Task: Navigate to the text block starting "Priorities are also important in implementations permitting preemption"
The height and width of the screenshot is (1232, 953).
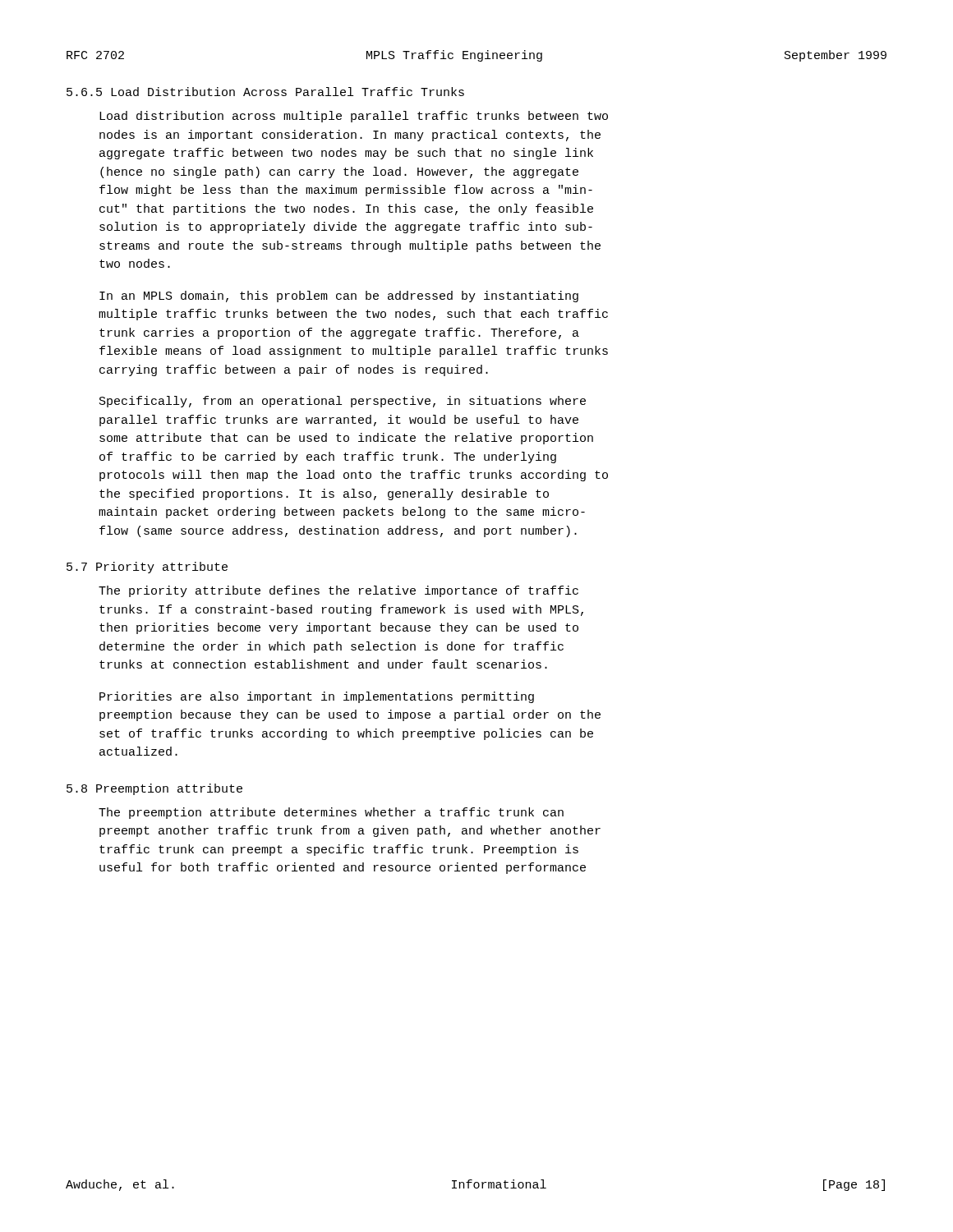Action: (x=350, y=725)
